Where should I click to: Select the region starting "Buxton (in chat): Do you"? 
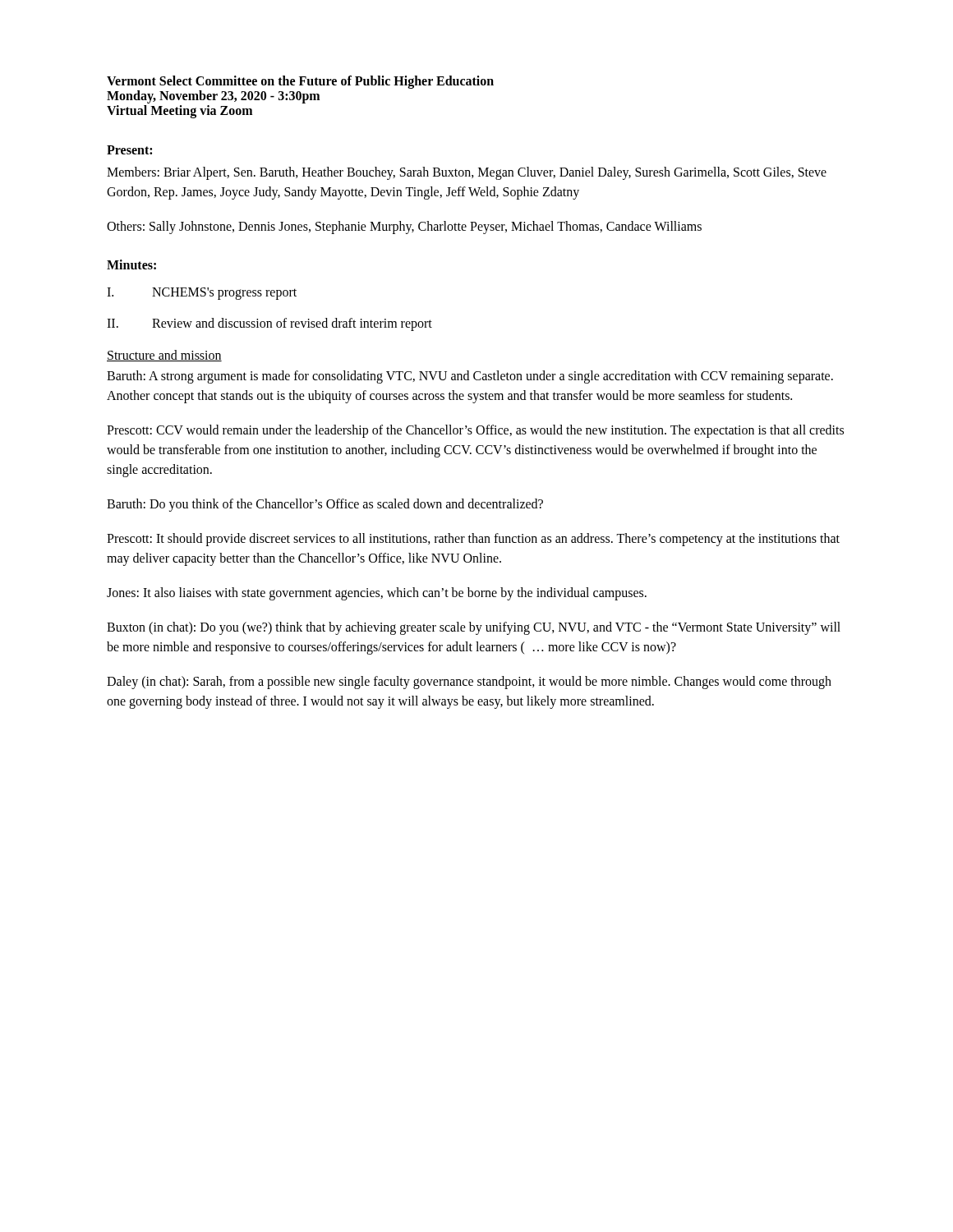[x=474, y=637]
